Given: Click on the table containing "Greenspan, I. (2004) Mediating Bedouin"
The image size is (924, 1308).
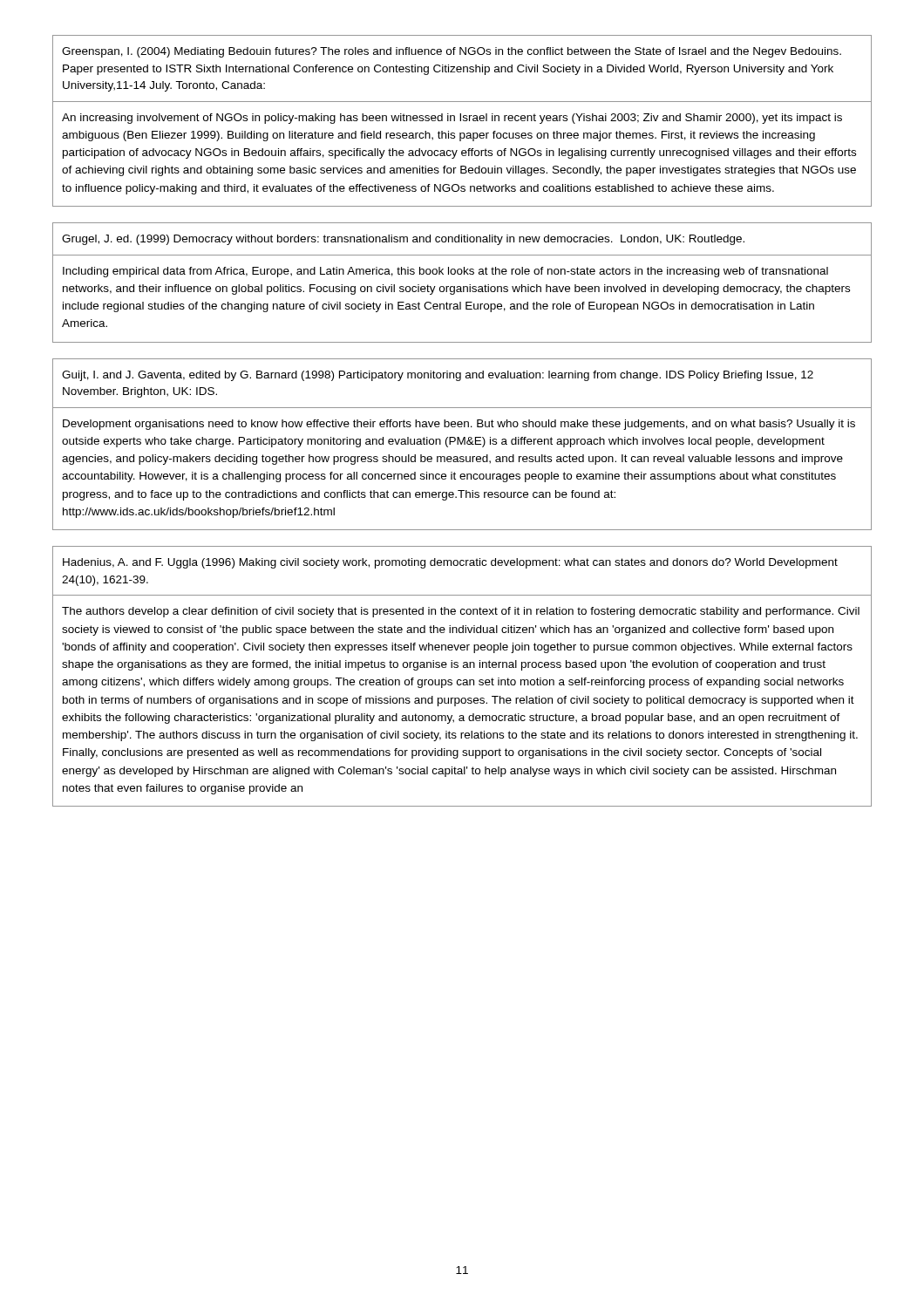Looking at the screenshot, I should click(462, 121).
